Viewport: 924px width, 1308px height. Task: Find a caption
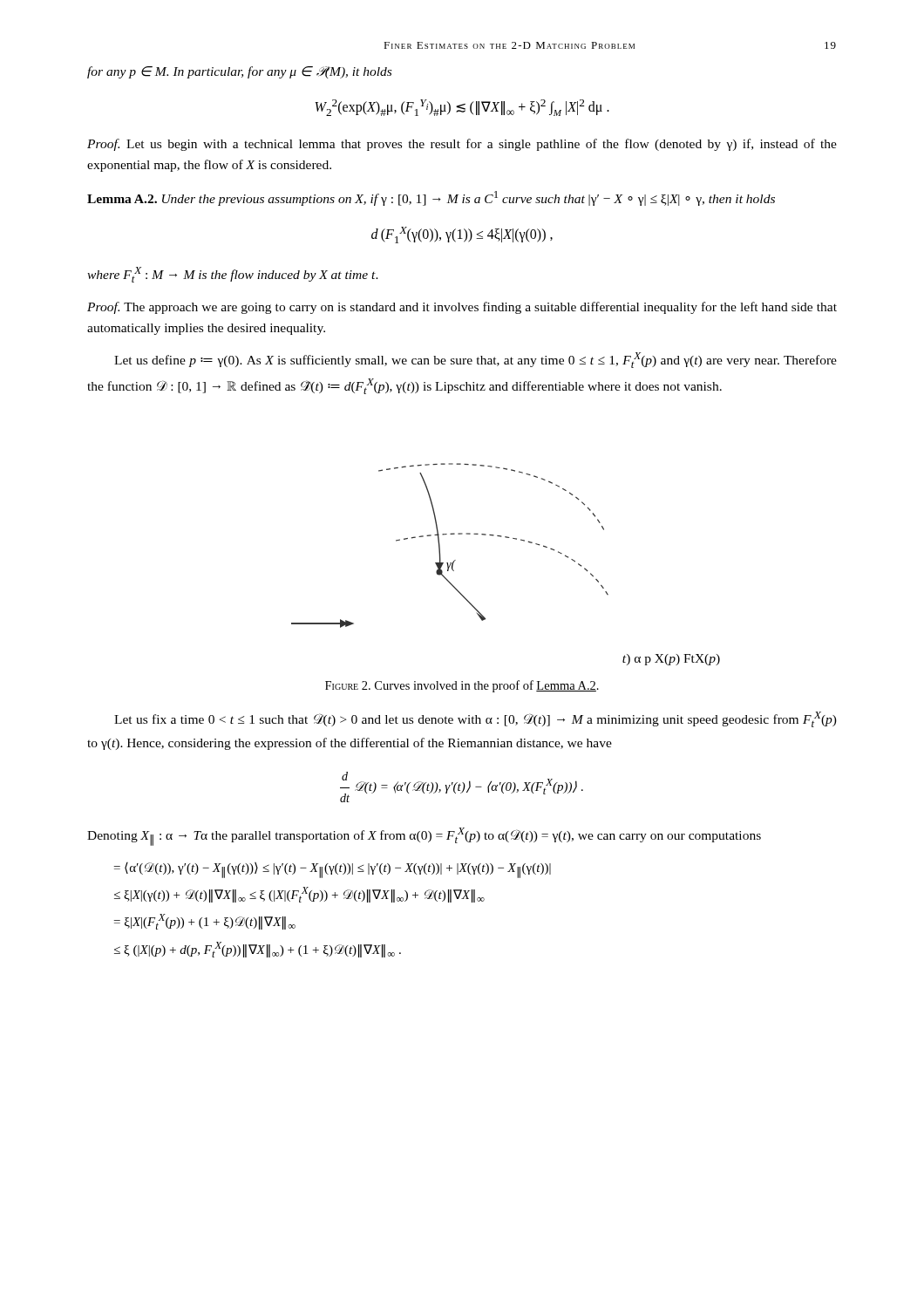coord(462,686)
